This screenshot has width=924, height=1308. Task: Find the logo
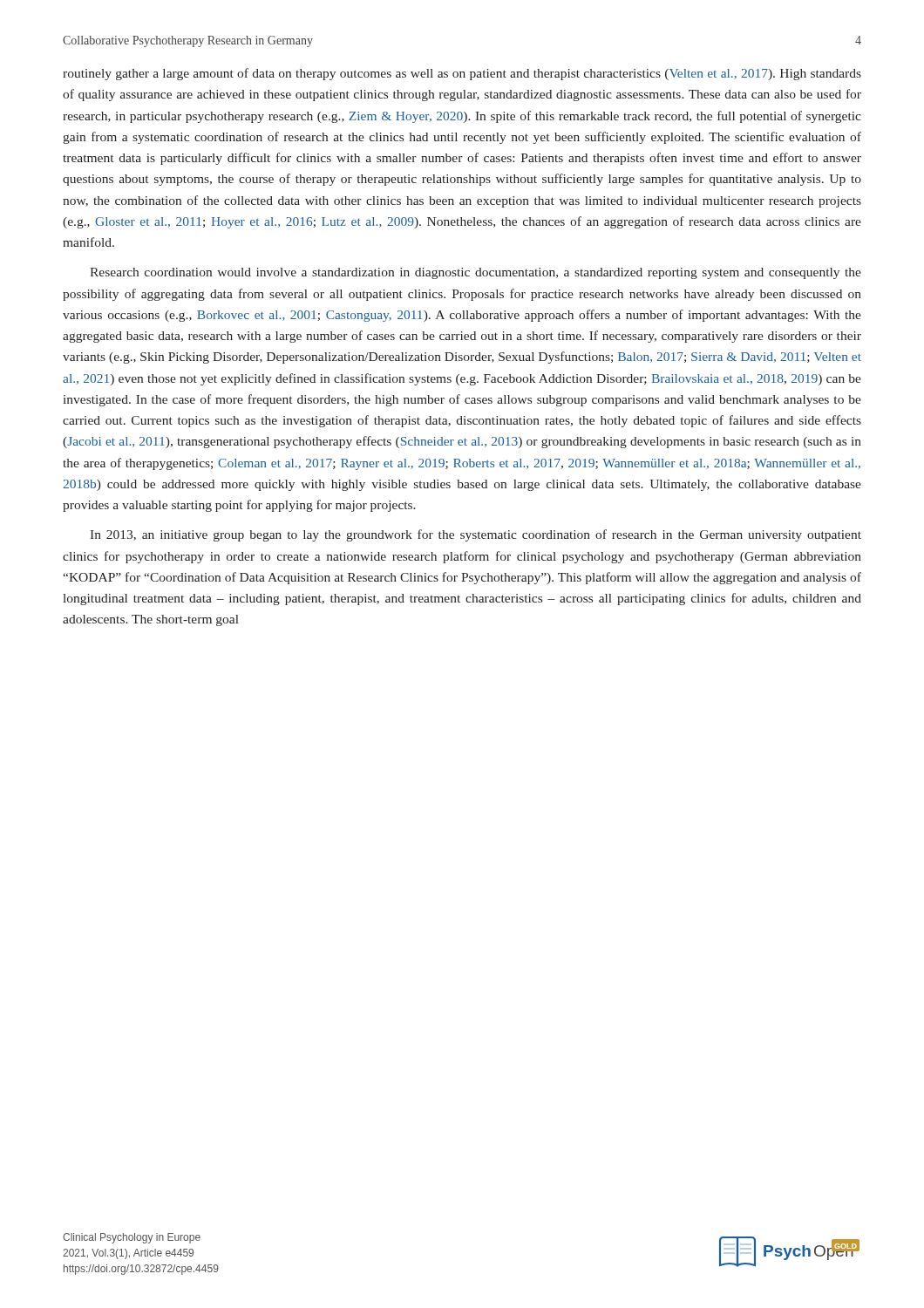coord(787,1254)
